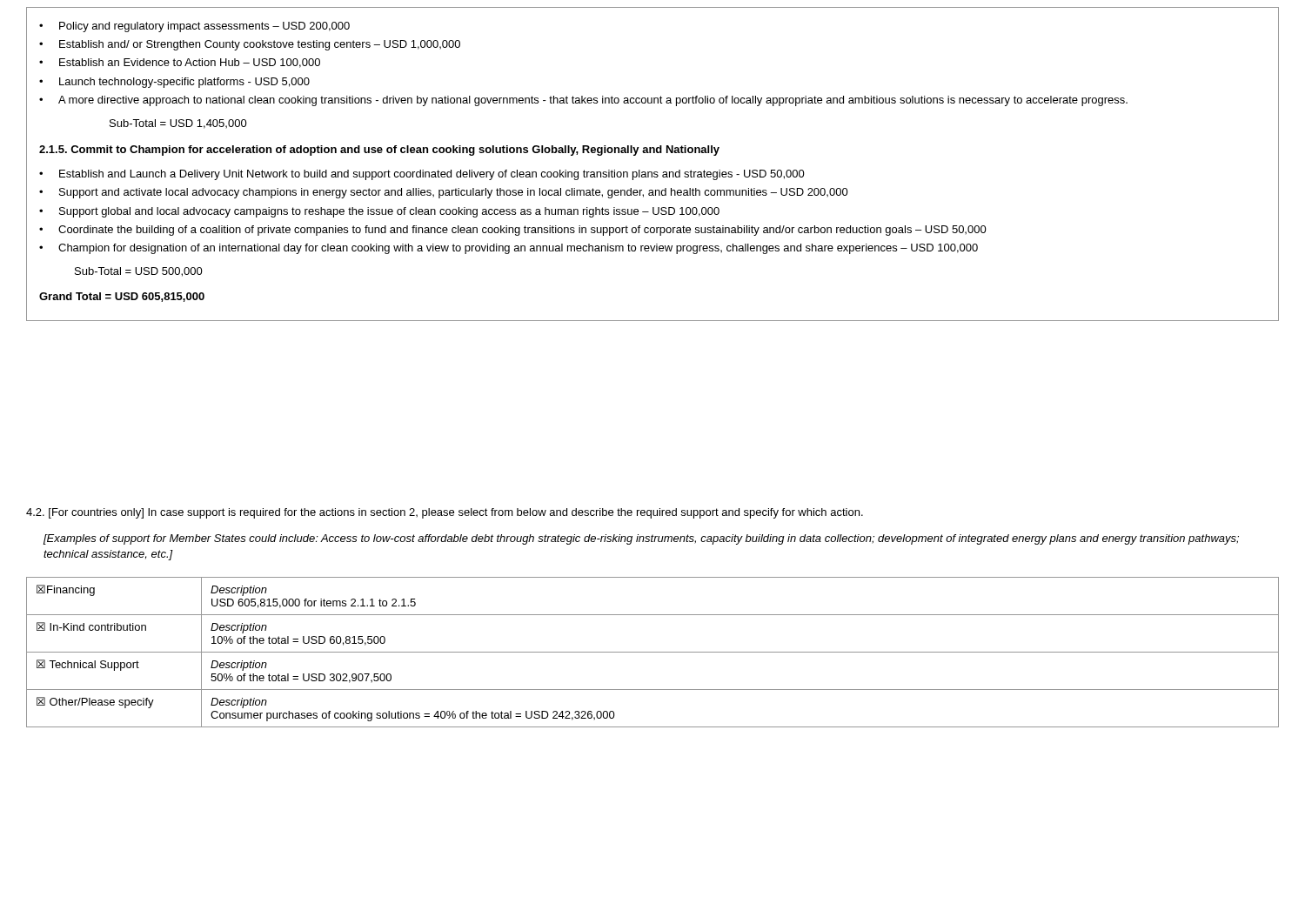1305x924 pixels.
Task: Select the block starting "• Coordinate the"
Action: tap(652, 229)
